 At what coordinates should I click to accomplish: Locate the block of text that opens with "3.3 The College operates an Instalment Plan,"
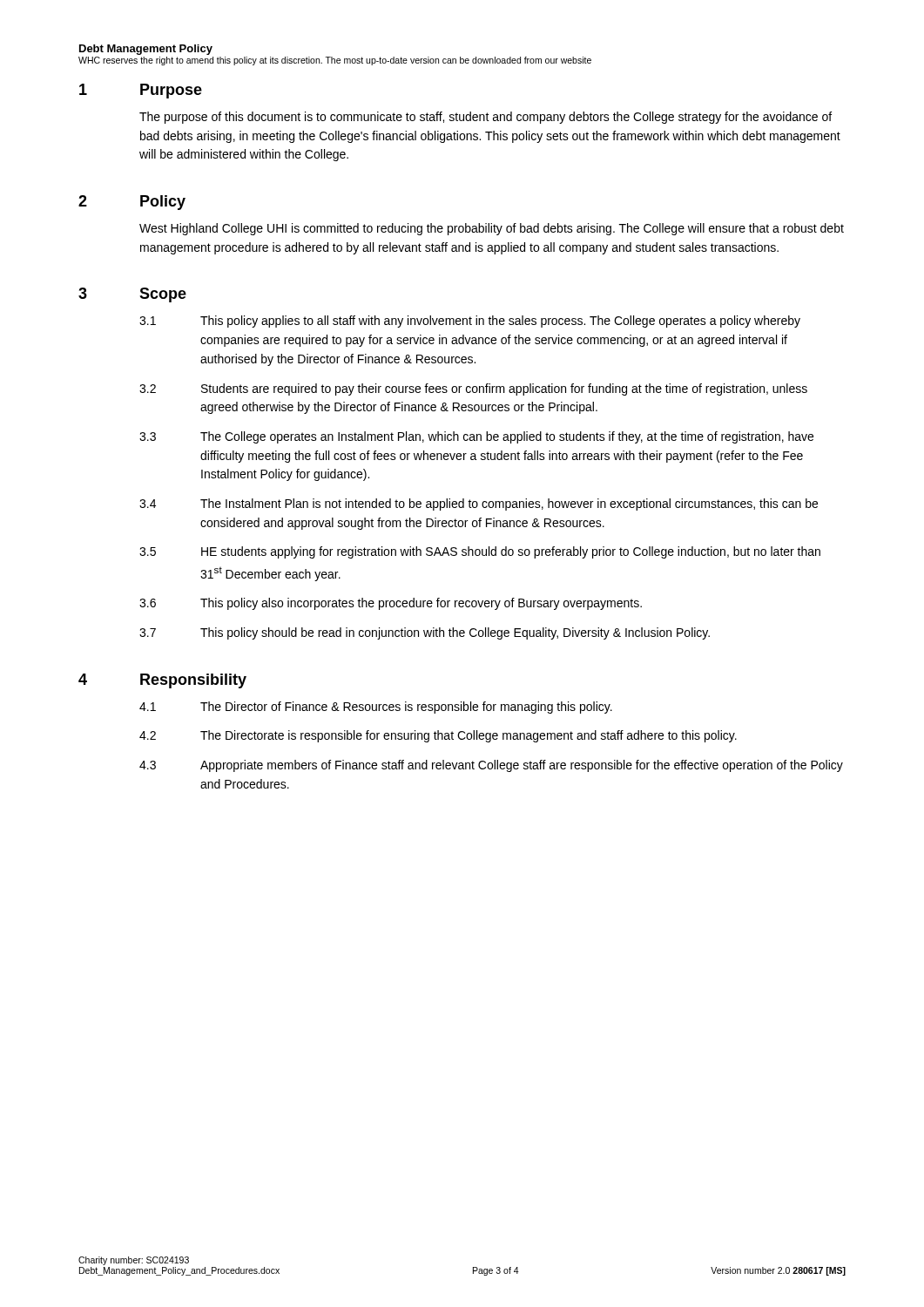[492, 456]
